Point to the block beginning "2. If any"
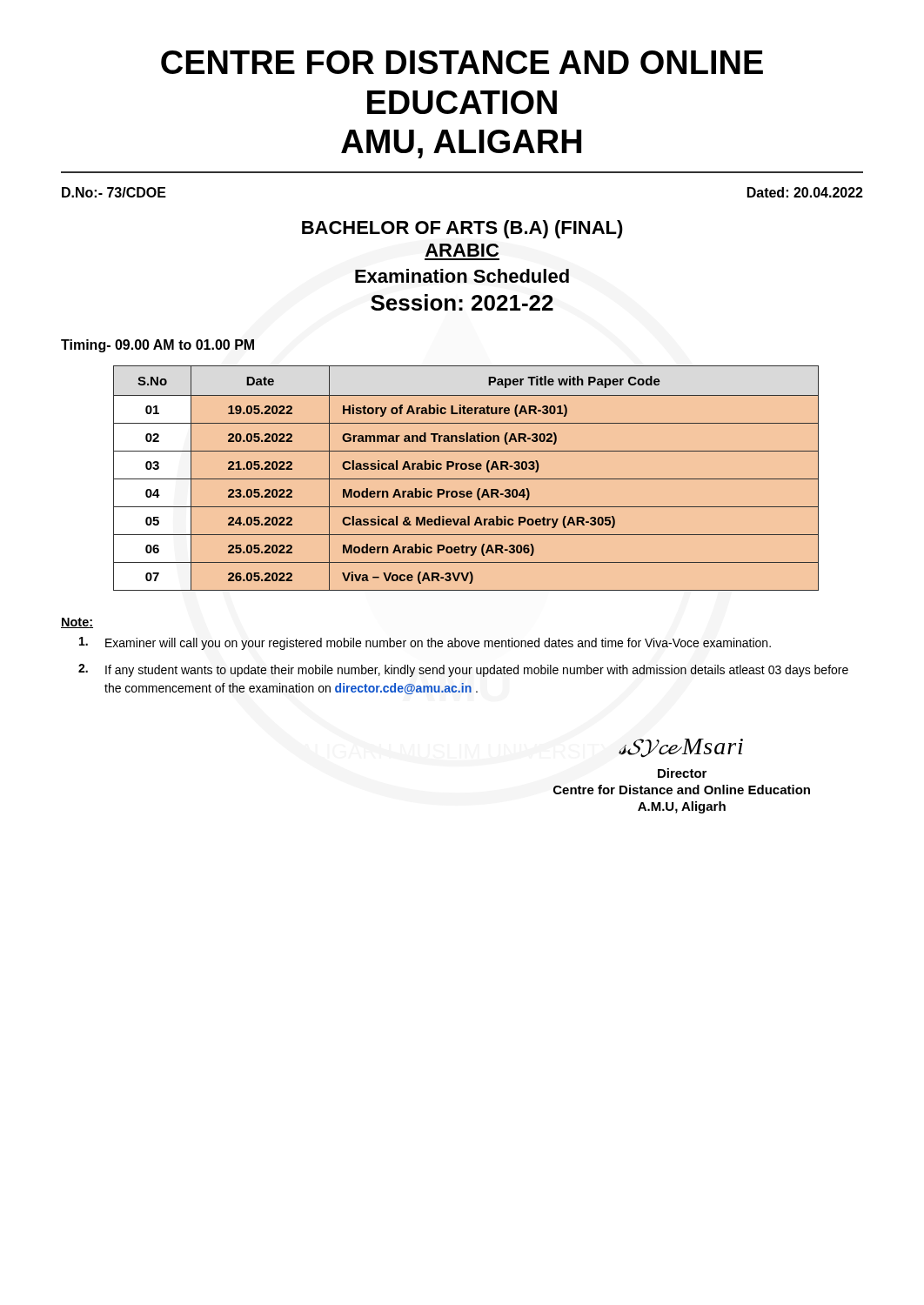924x1305 pixels. tap(471, 679)
